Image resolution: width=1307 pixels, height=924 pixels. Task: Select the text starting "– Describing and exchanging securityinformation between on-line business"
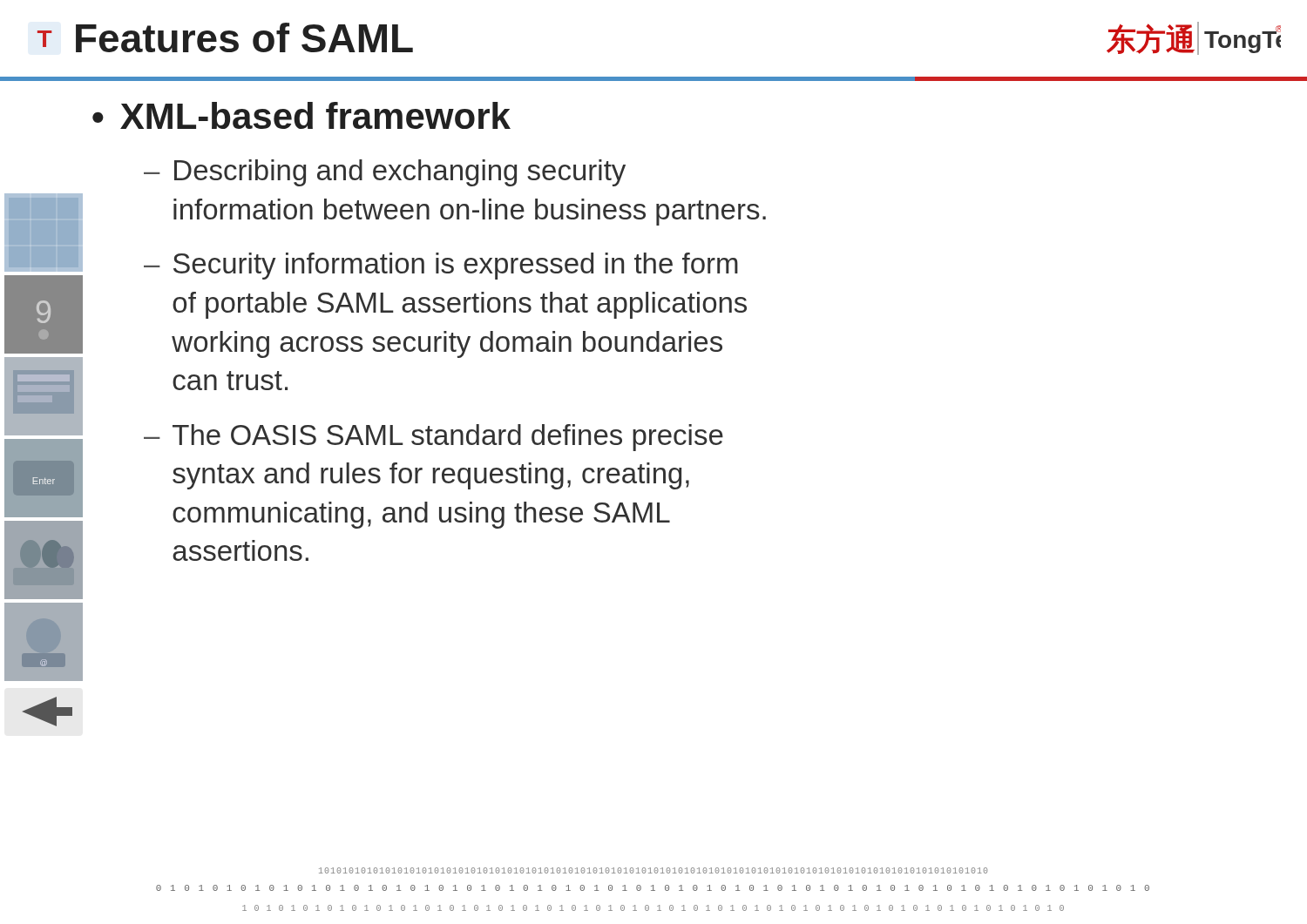click(456, 191)
